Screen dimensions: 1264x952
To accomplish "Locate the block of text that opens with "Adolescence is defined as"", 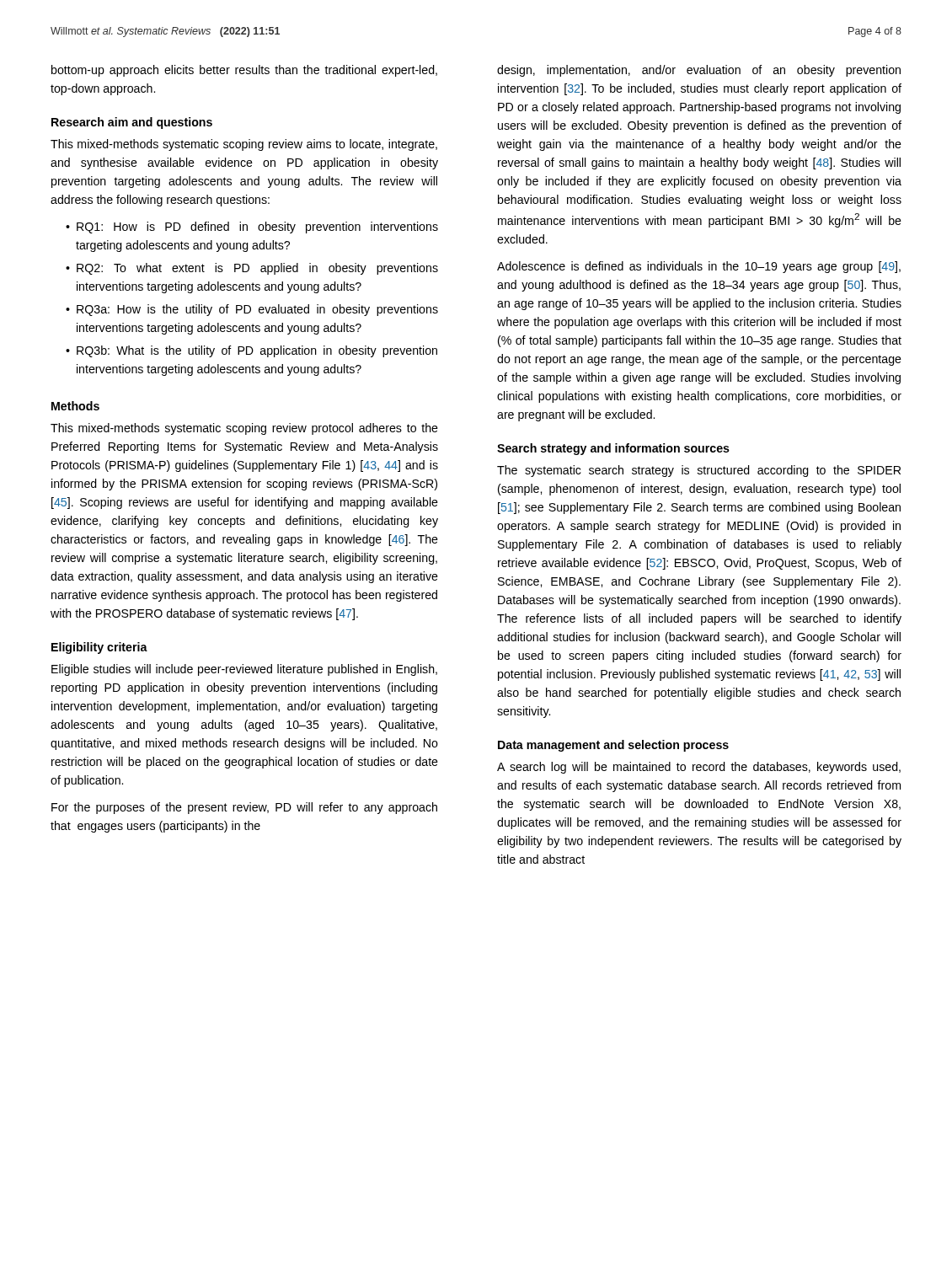I will tap(699, 340).
